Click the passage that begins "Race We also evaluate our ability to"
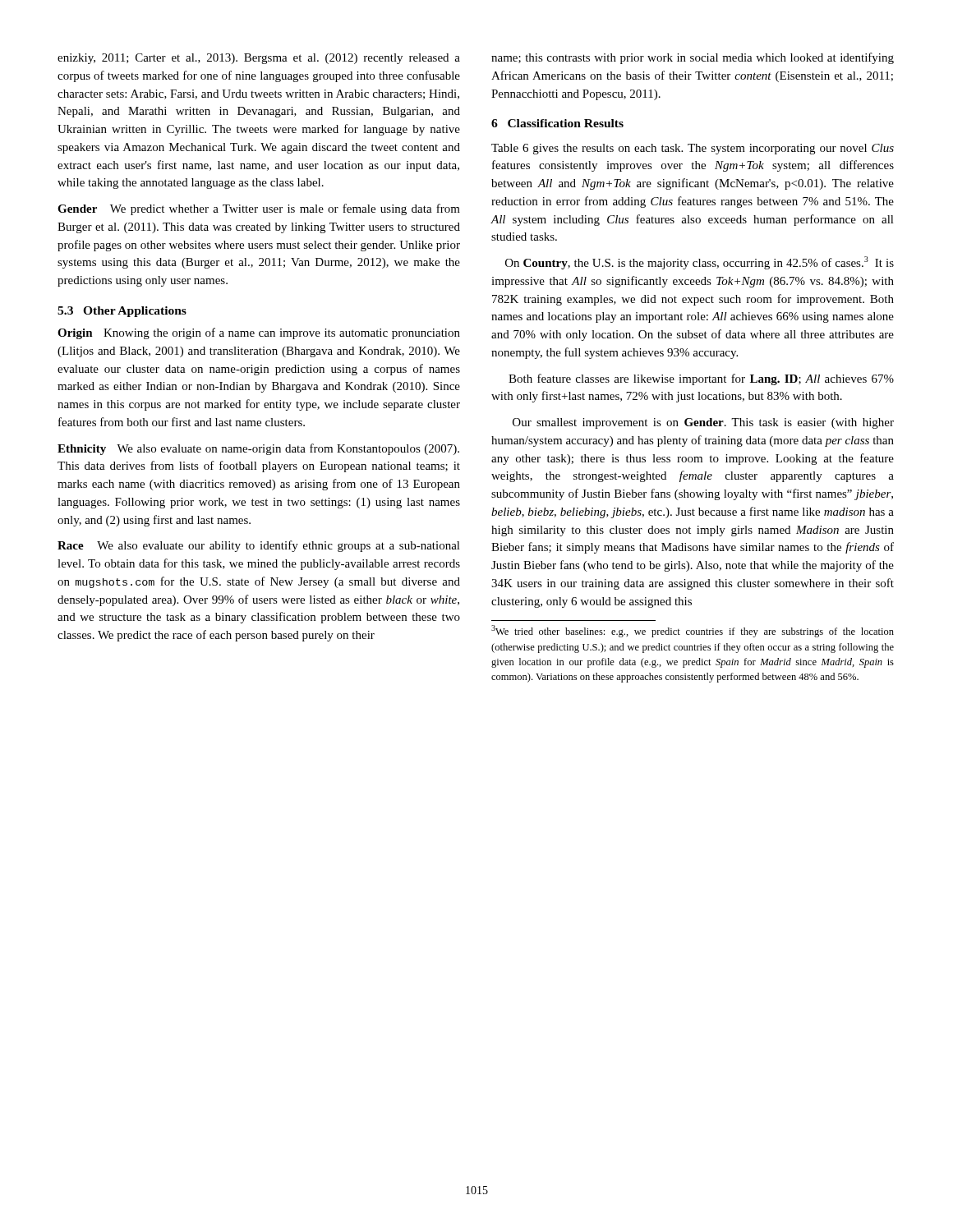This screenshot has width=953, height=1232. [x=259, y=590]
